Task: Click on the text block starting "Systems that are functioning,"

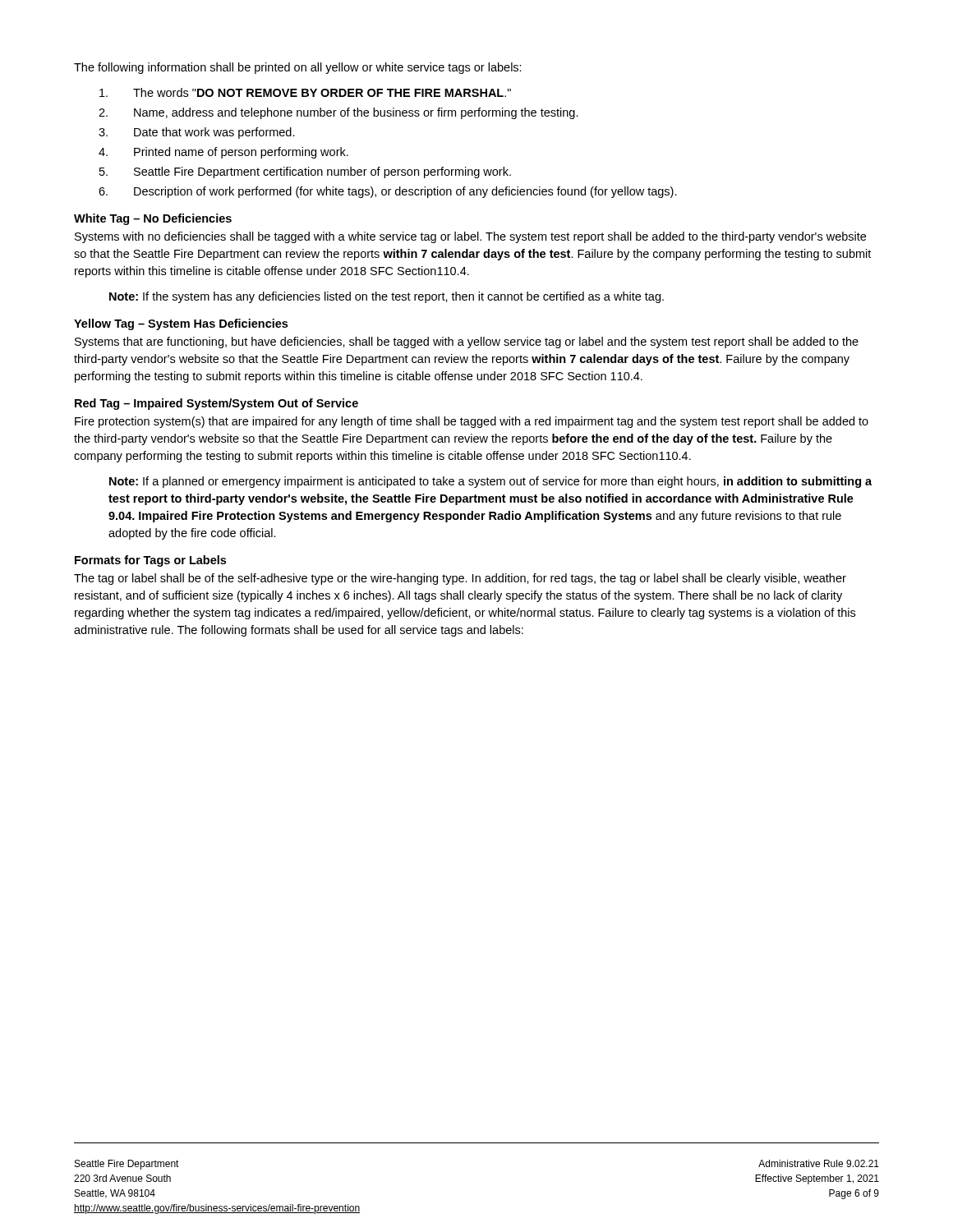Action: click(476, 359)
